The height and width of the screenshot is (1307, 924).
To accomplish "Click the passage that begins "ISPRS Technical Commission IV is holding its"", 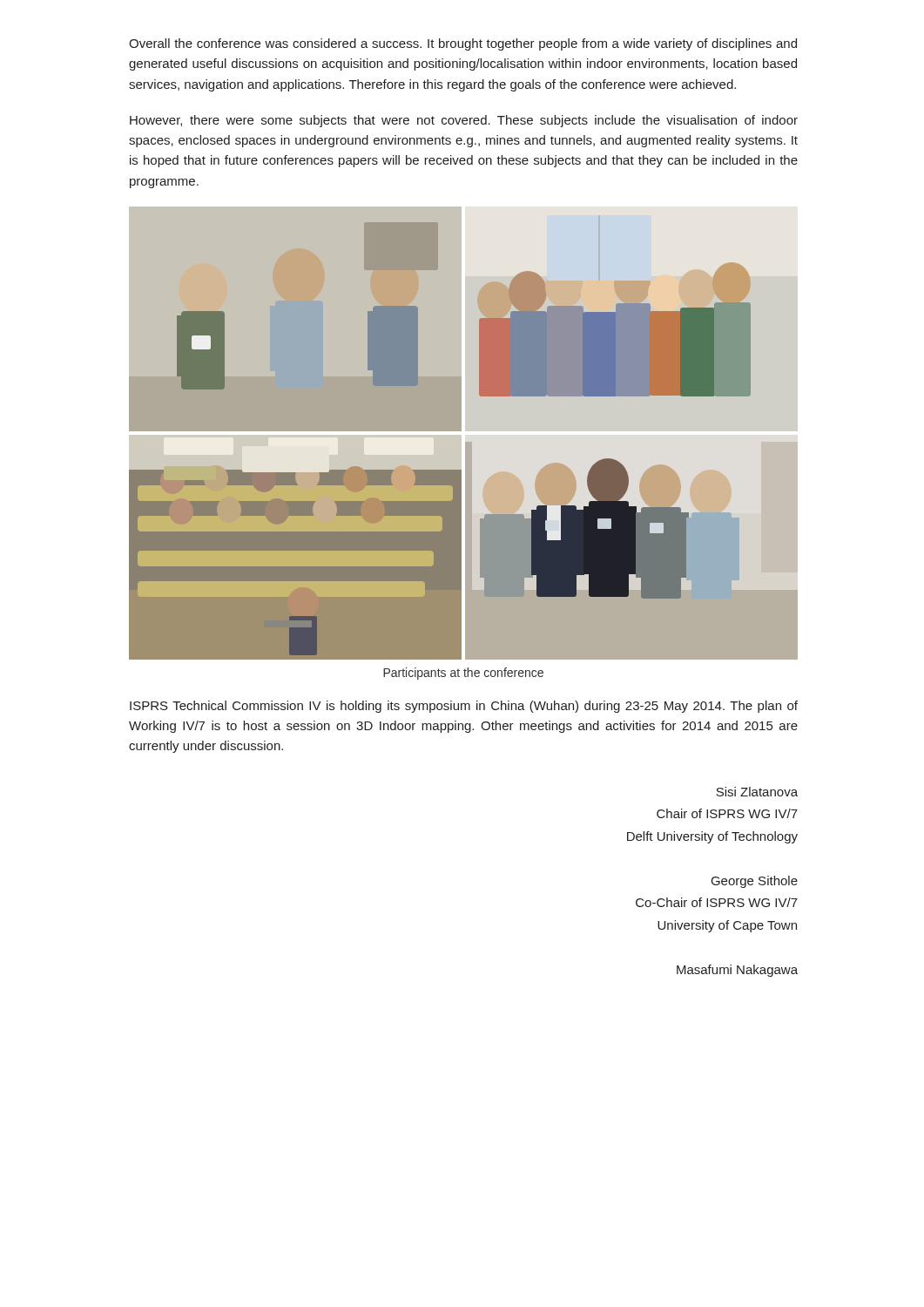I will point(463,725).
